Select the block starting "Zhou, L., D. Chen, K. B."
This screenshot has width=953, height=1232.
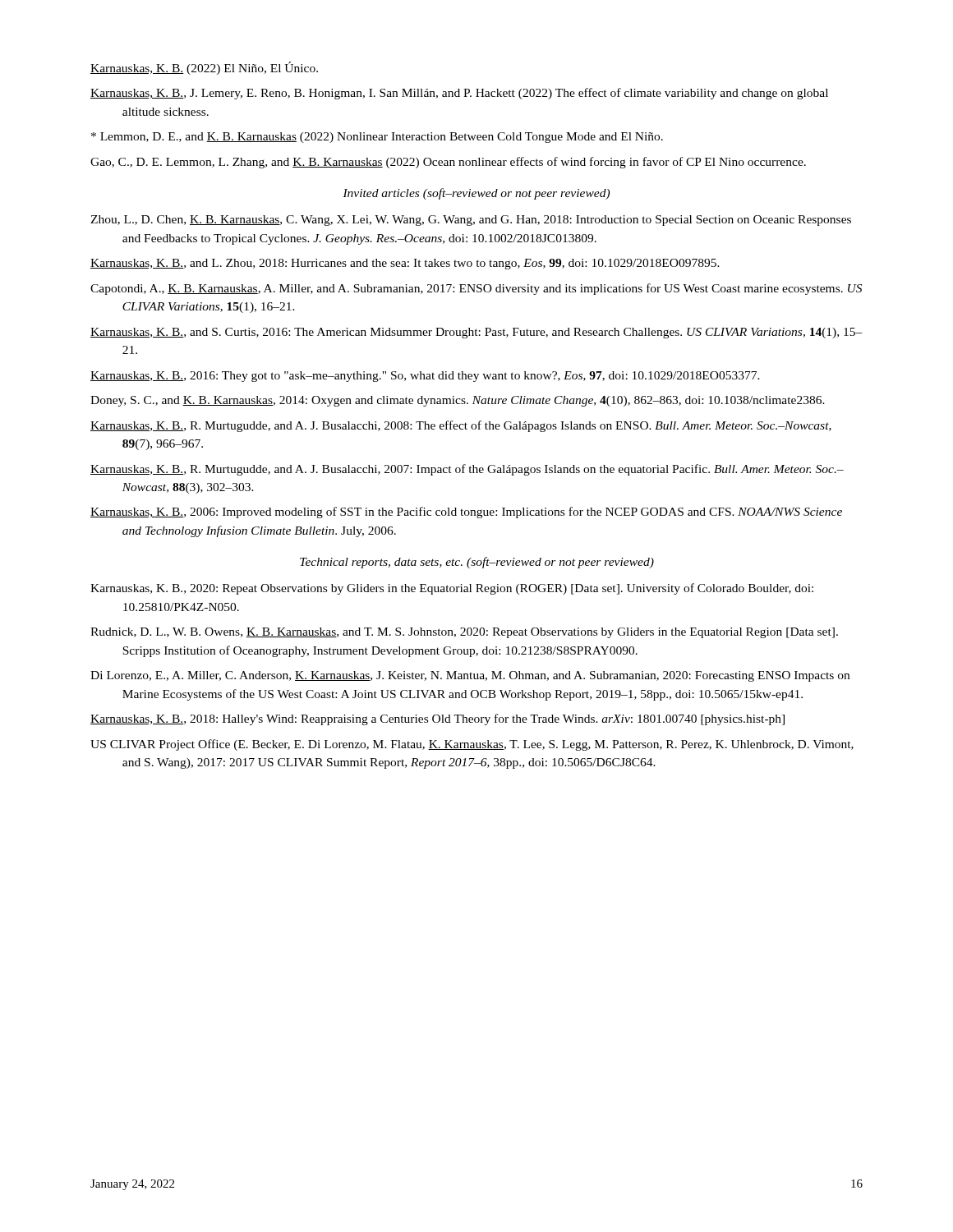471,228
